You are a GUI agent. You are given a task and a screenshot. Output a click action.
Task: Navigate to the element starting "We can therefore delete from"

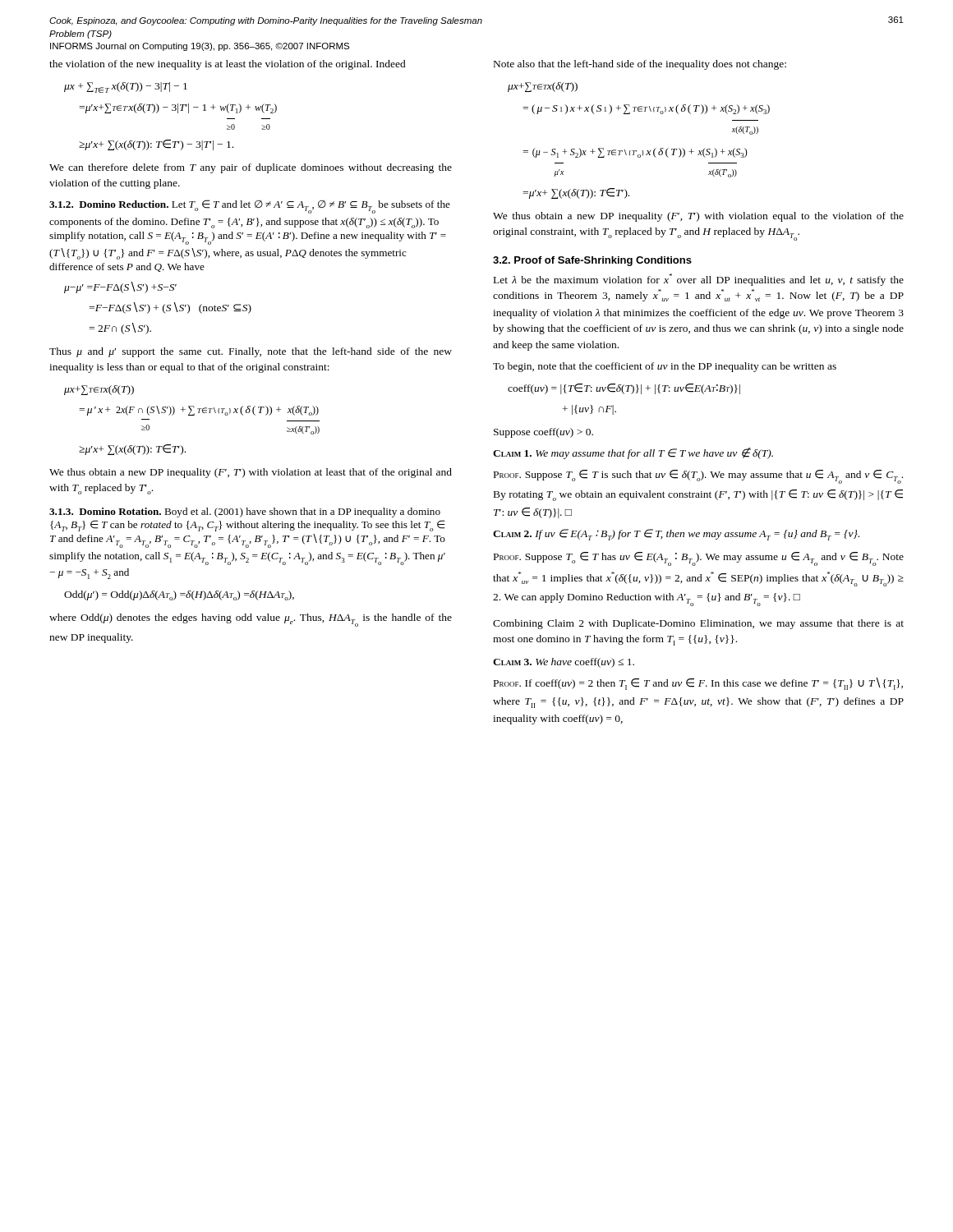coord(251,175)
